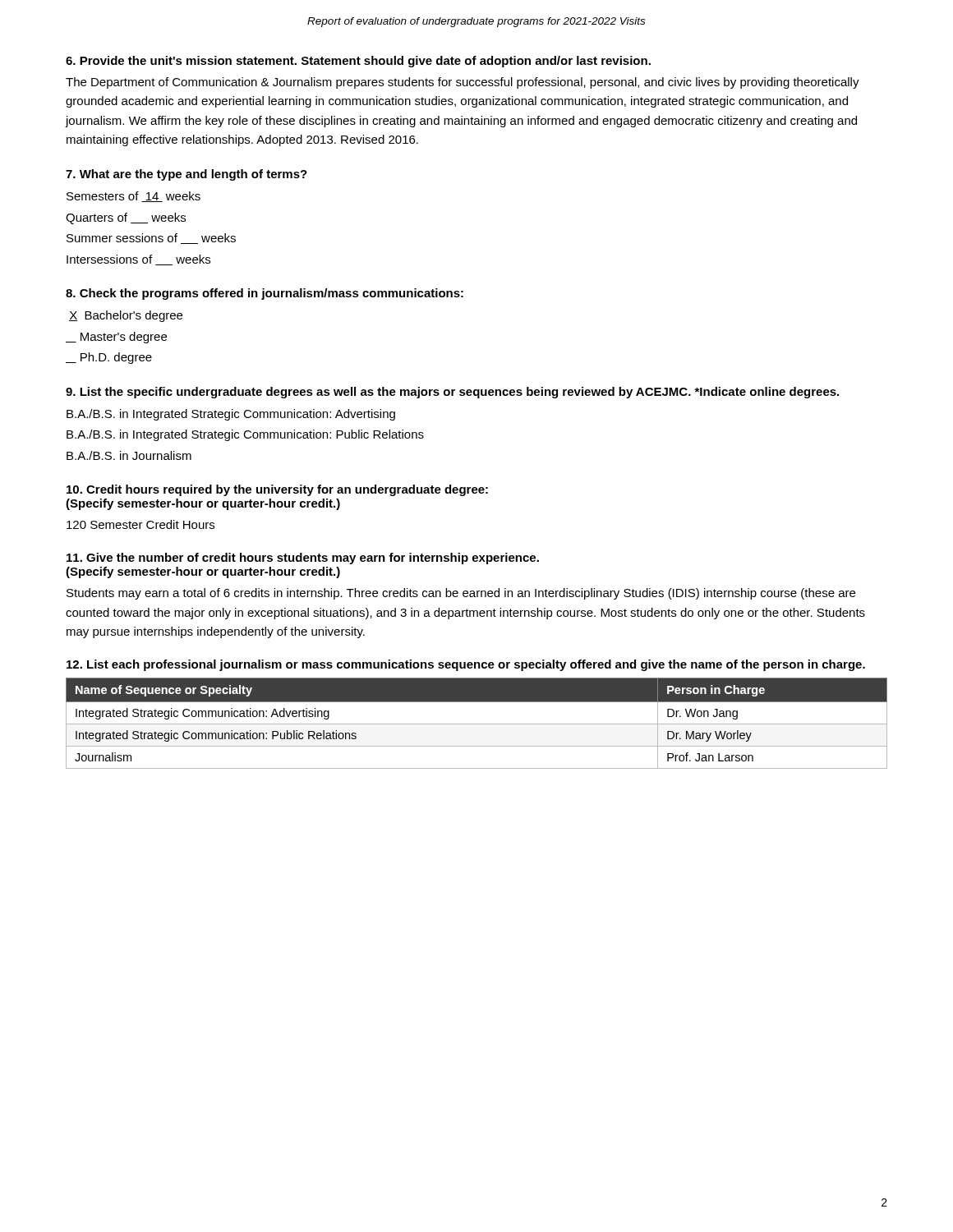Point to the element starting "7. What are the type and"

(187, 174)
